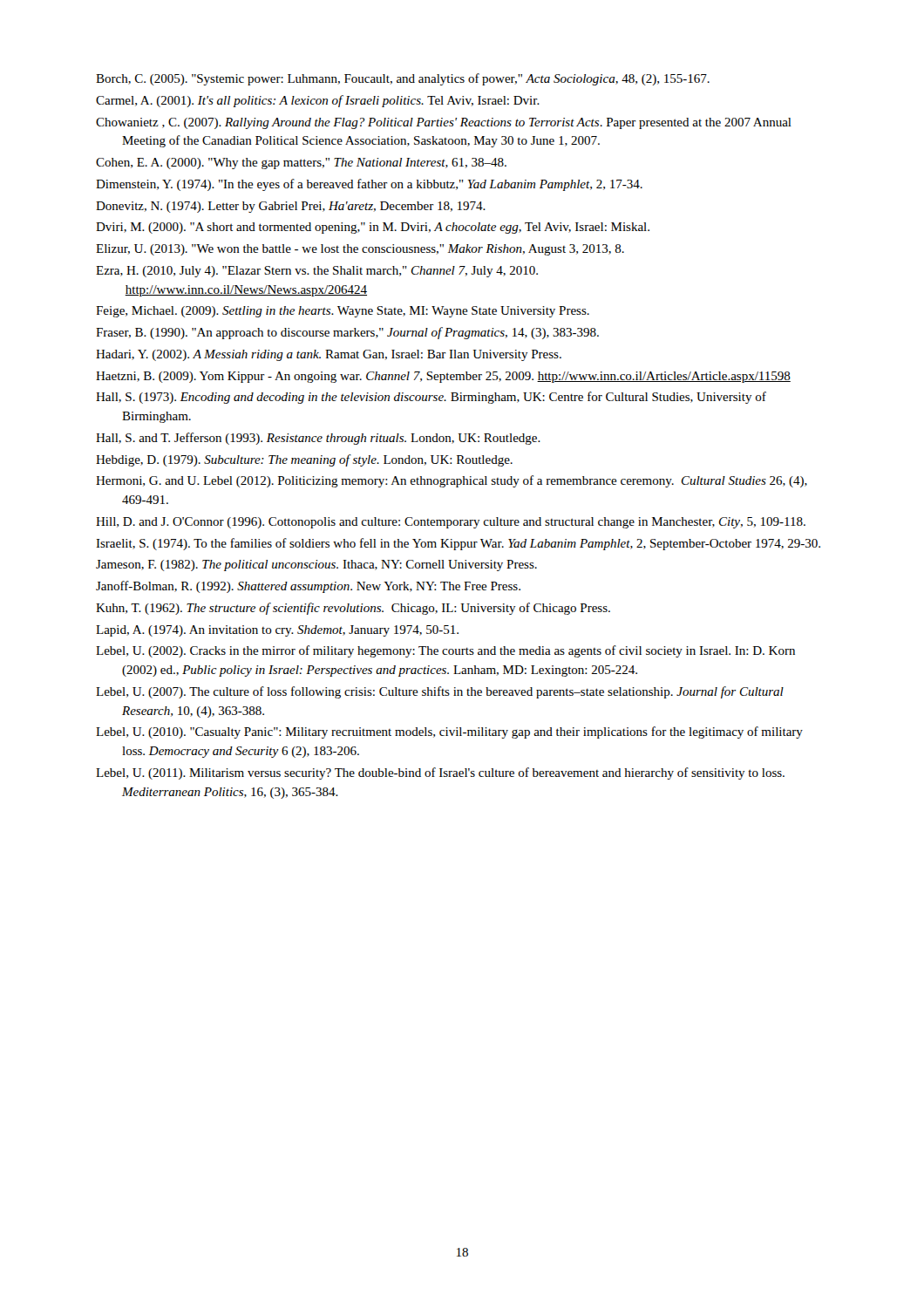Click on the element starting "Lapid, A. (1974)."
The image size is (924, 1308).
[x=278, y=629]
